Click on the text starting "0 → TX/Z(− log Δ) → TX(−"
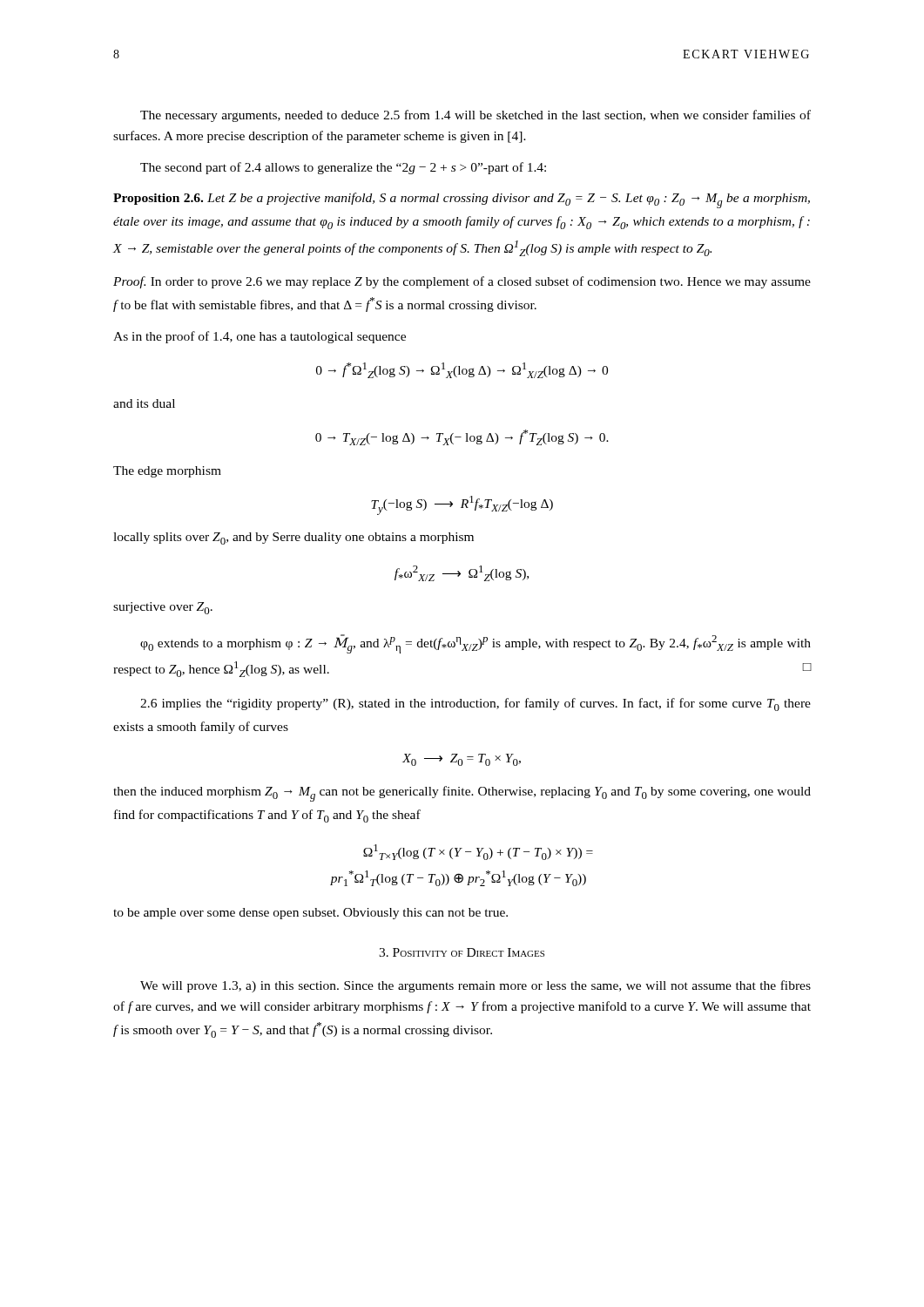This screenshot has height=1307, width=924. (462, 437)
